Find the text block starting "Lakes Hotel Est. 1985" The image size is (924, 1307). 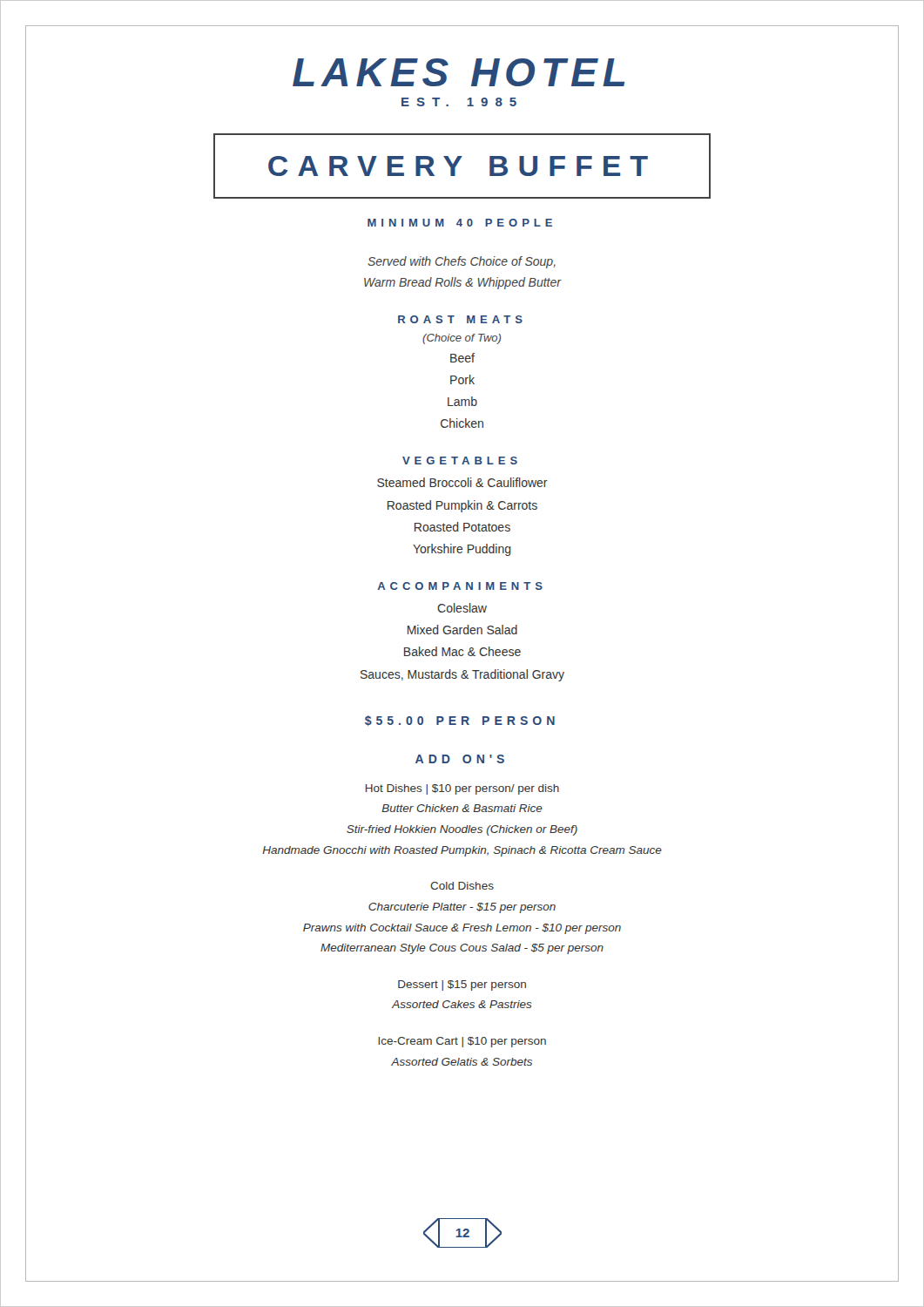[462, 81]
